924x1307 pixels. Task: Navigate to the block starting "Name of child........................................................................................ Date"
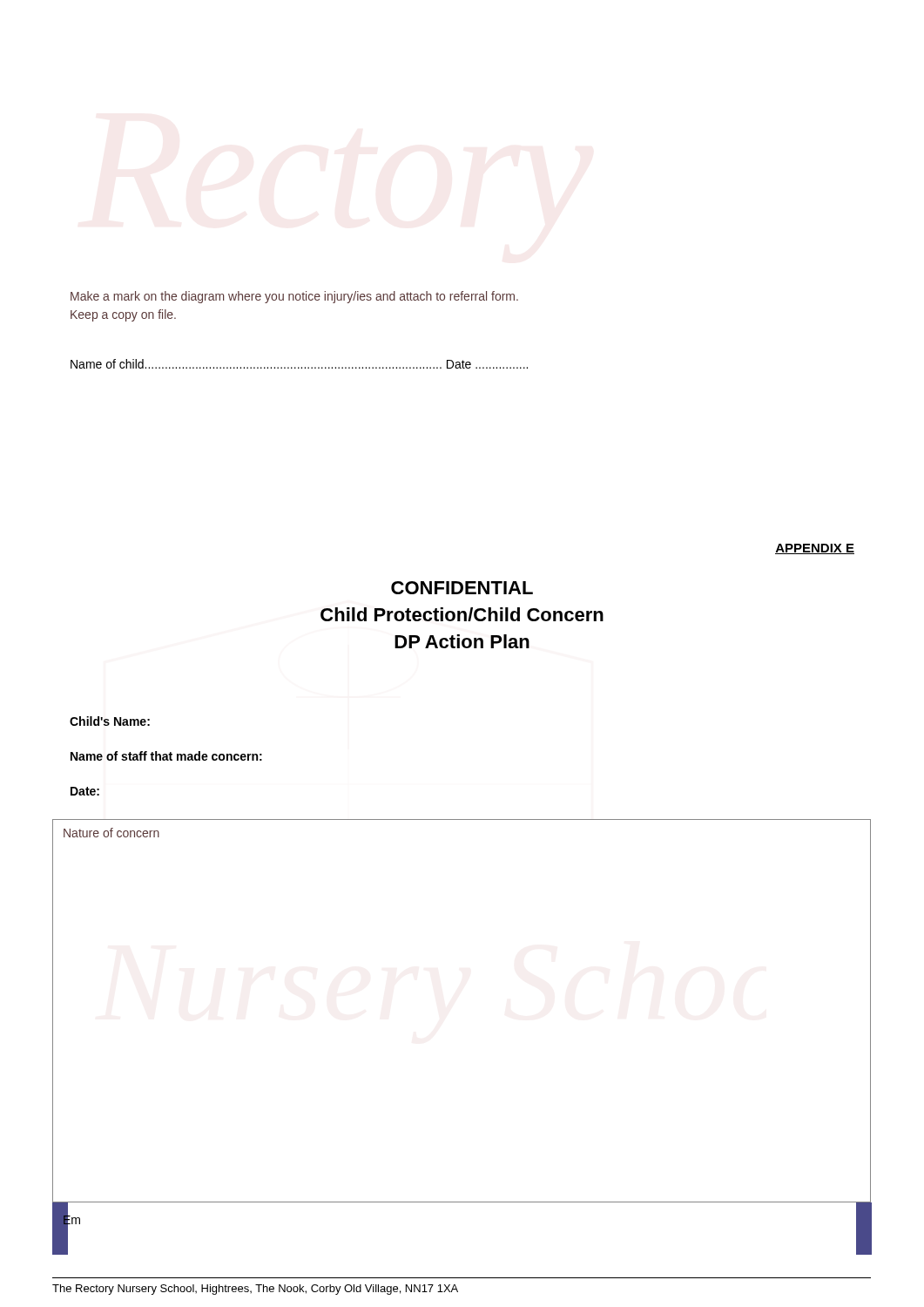pos(299,364)
